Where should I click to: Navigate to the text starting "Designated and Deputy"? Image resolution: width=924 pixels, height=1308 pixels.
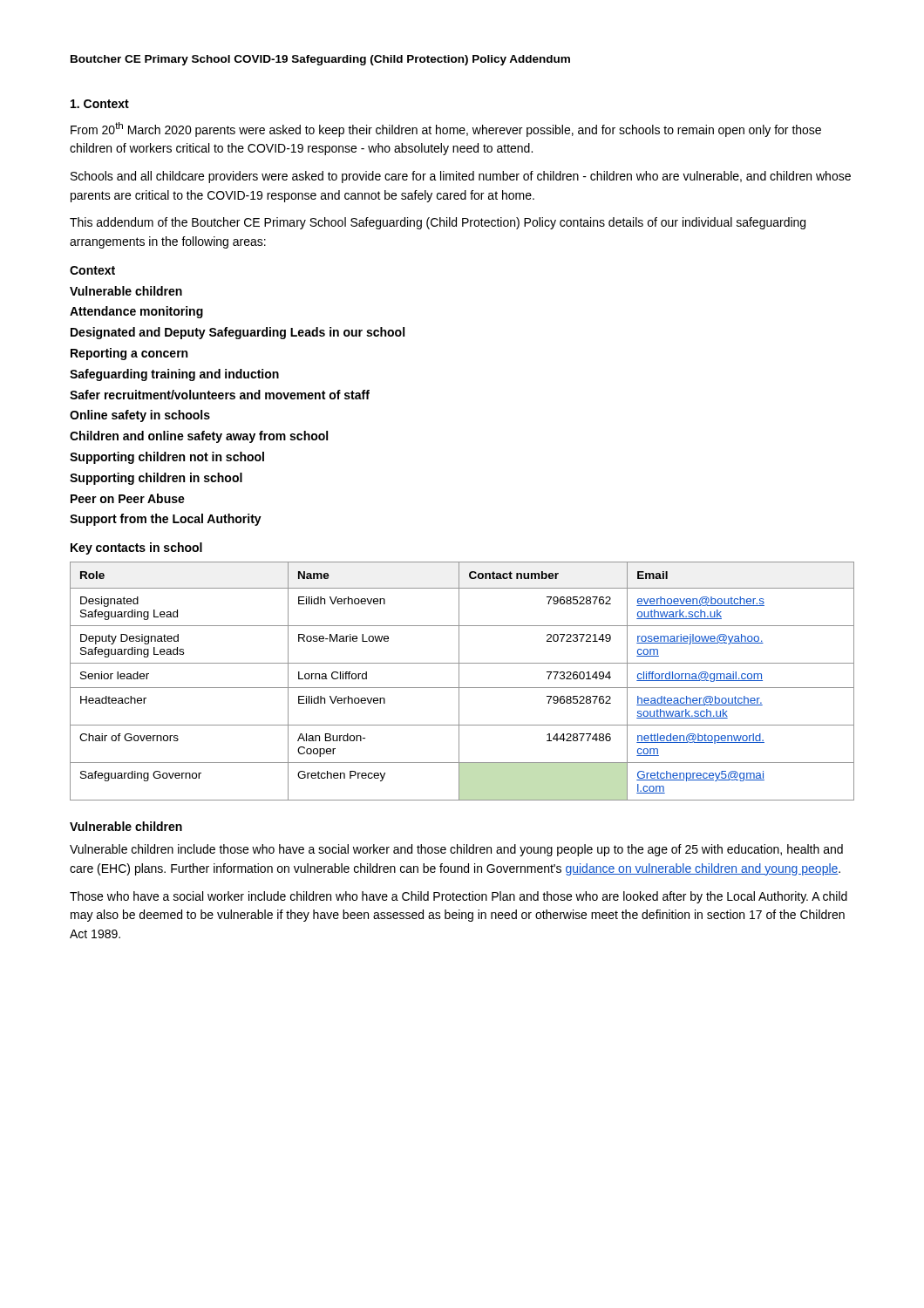tap(238, 332)
